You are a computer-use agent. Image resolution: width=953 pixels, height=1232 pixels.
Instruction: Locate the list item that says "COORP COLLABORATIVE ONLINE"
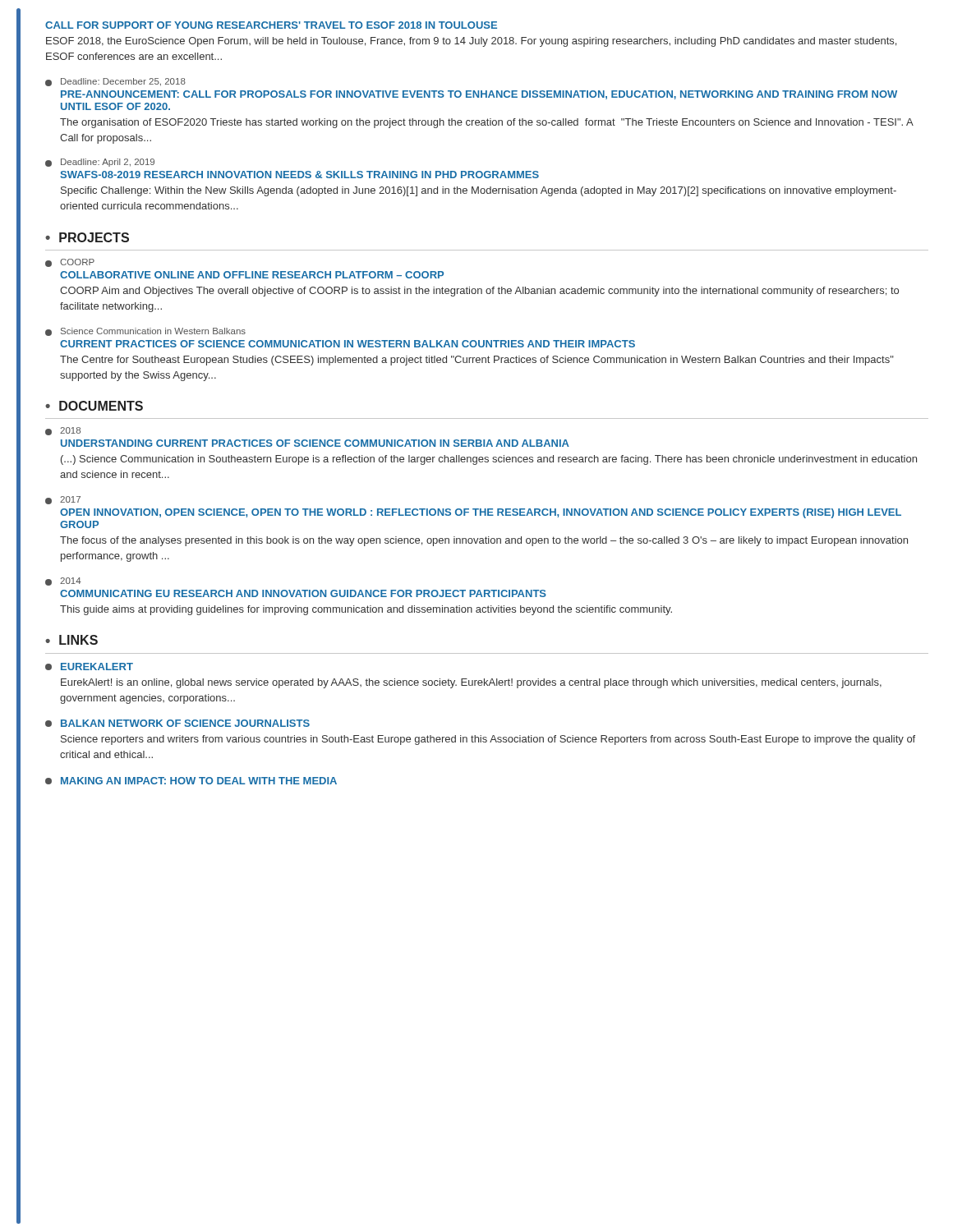487,286
